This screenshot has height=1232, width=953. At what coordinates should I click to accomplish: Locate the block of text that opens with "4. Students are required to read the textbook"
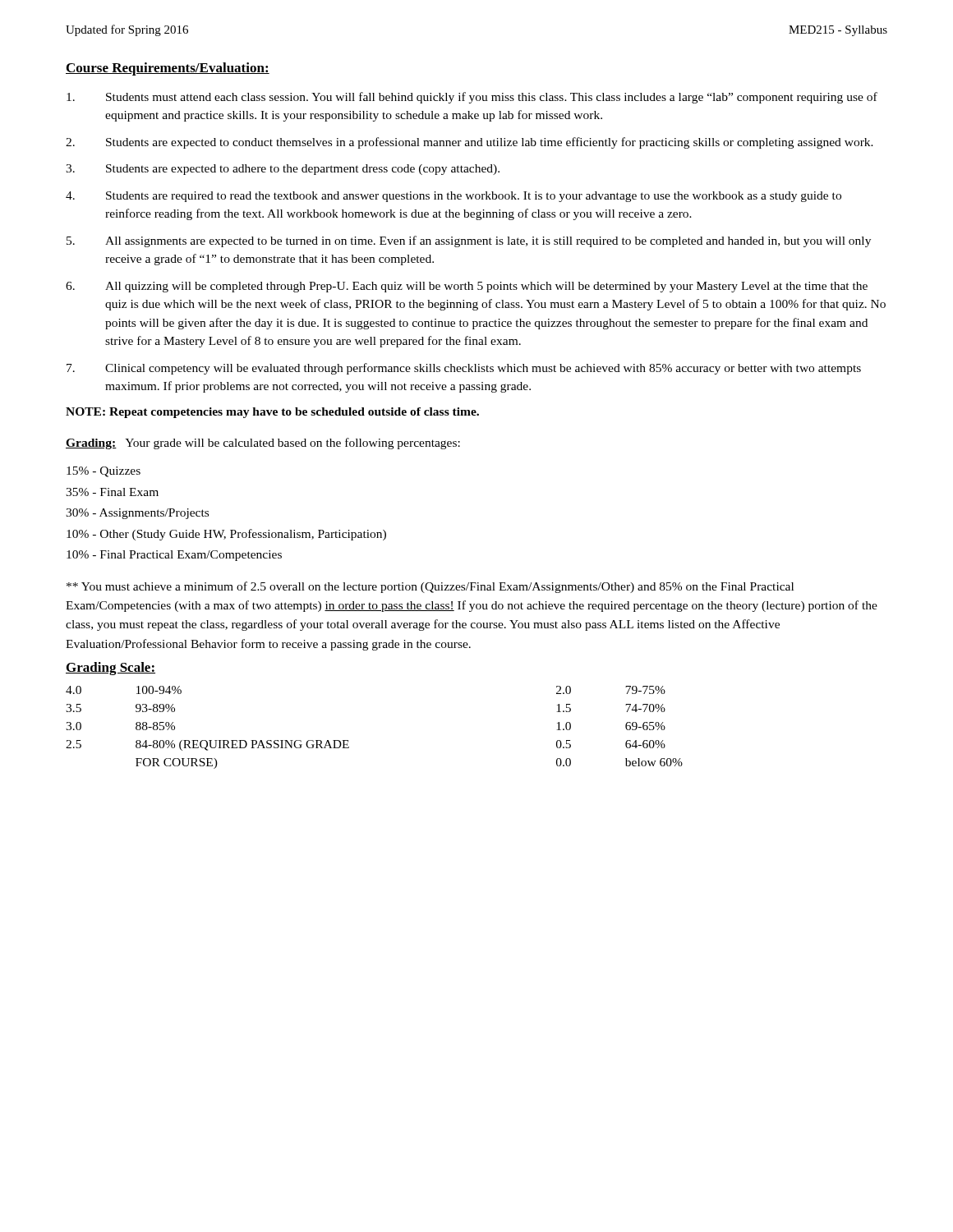click(476, 205)
